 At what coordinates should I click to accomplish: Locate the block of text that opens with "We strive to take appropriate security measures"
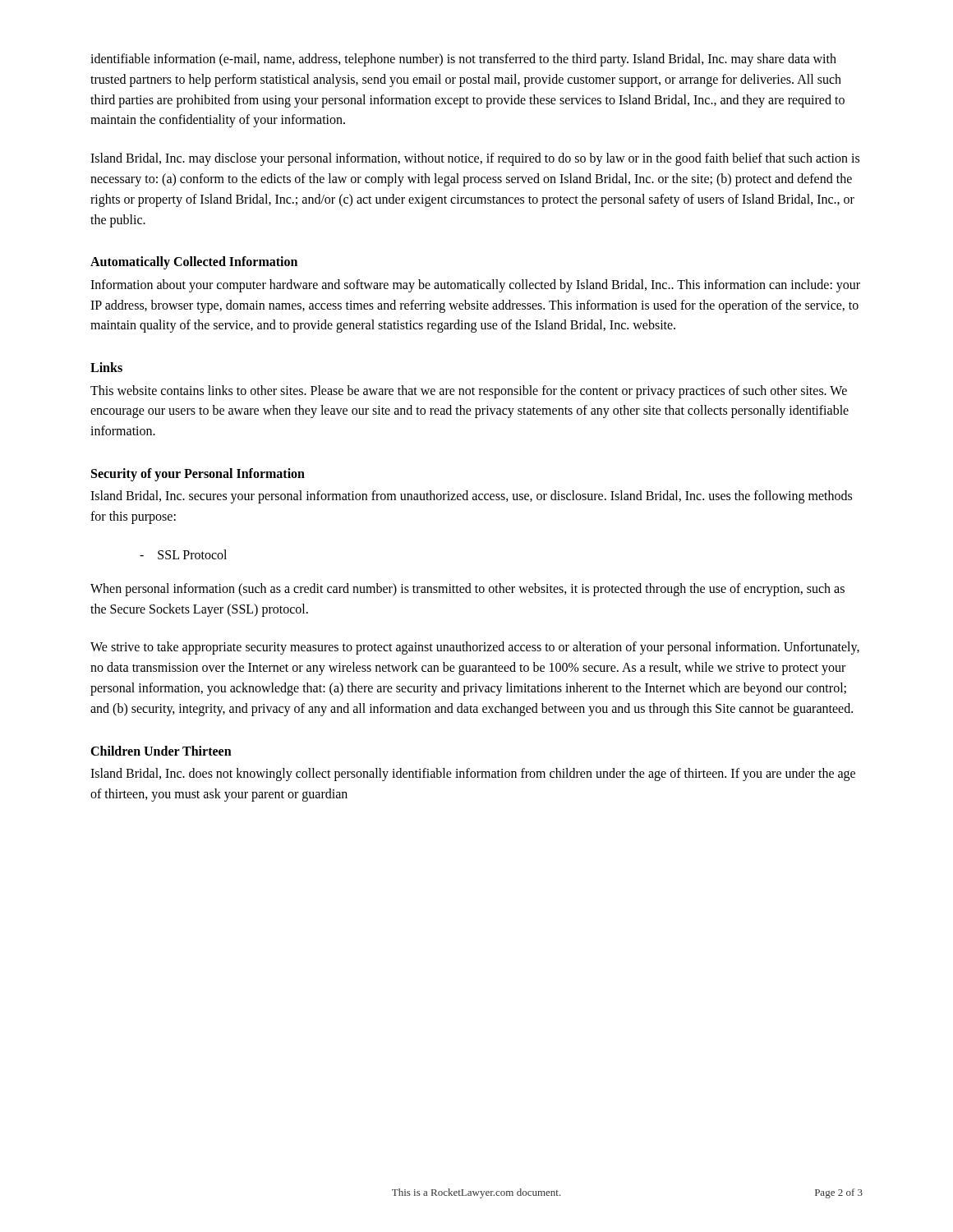coord(475,678)
